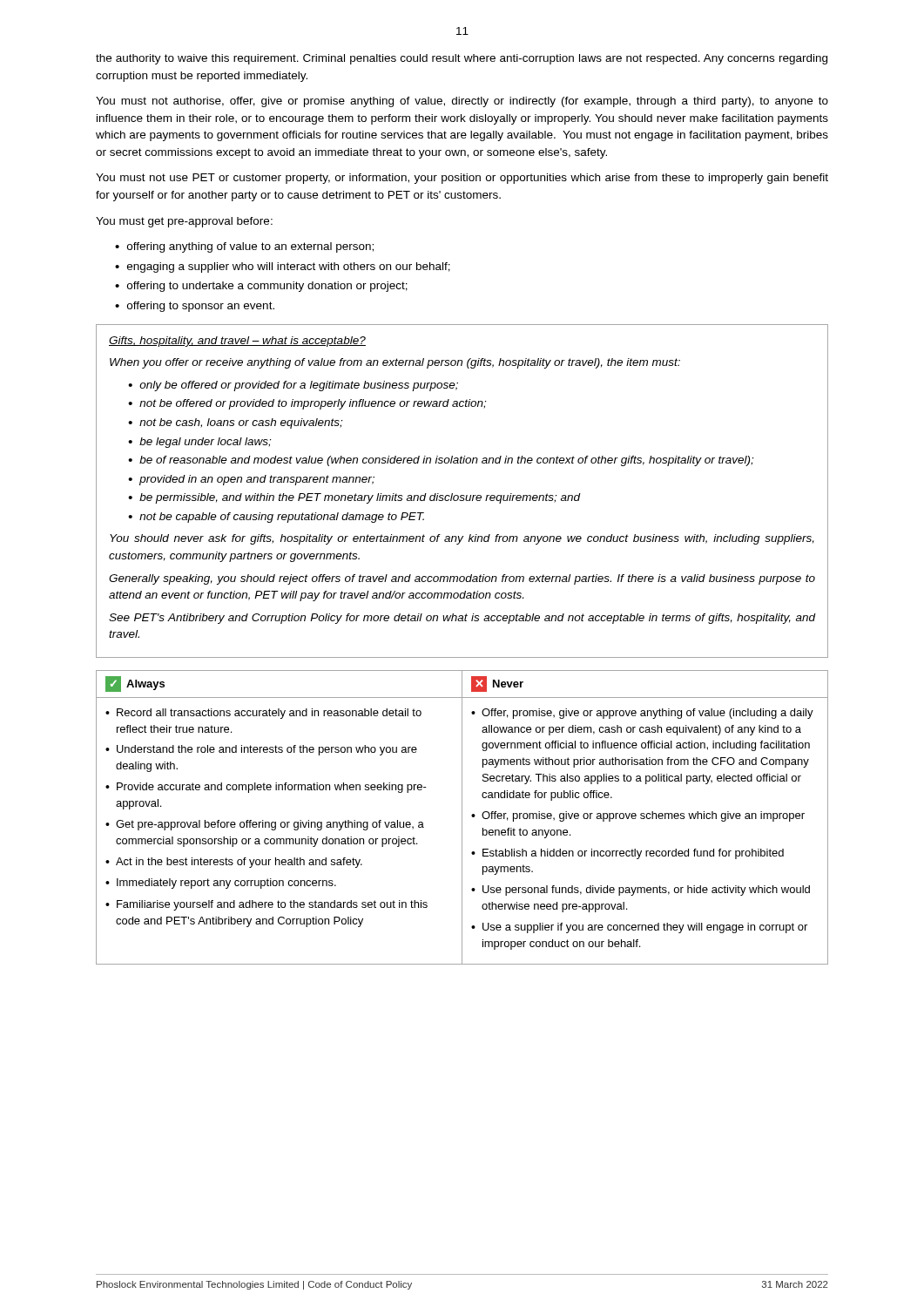Point to "•be legal under local laws;"
This screenshot has width=924, height=1307.
point(200,441)
